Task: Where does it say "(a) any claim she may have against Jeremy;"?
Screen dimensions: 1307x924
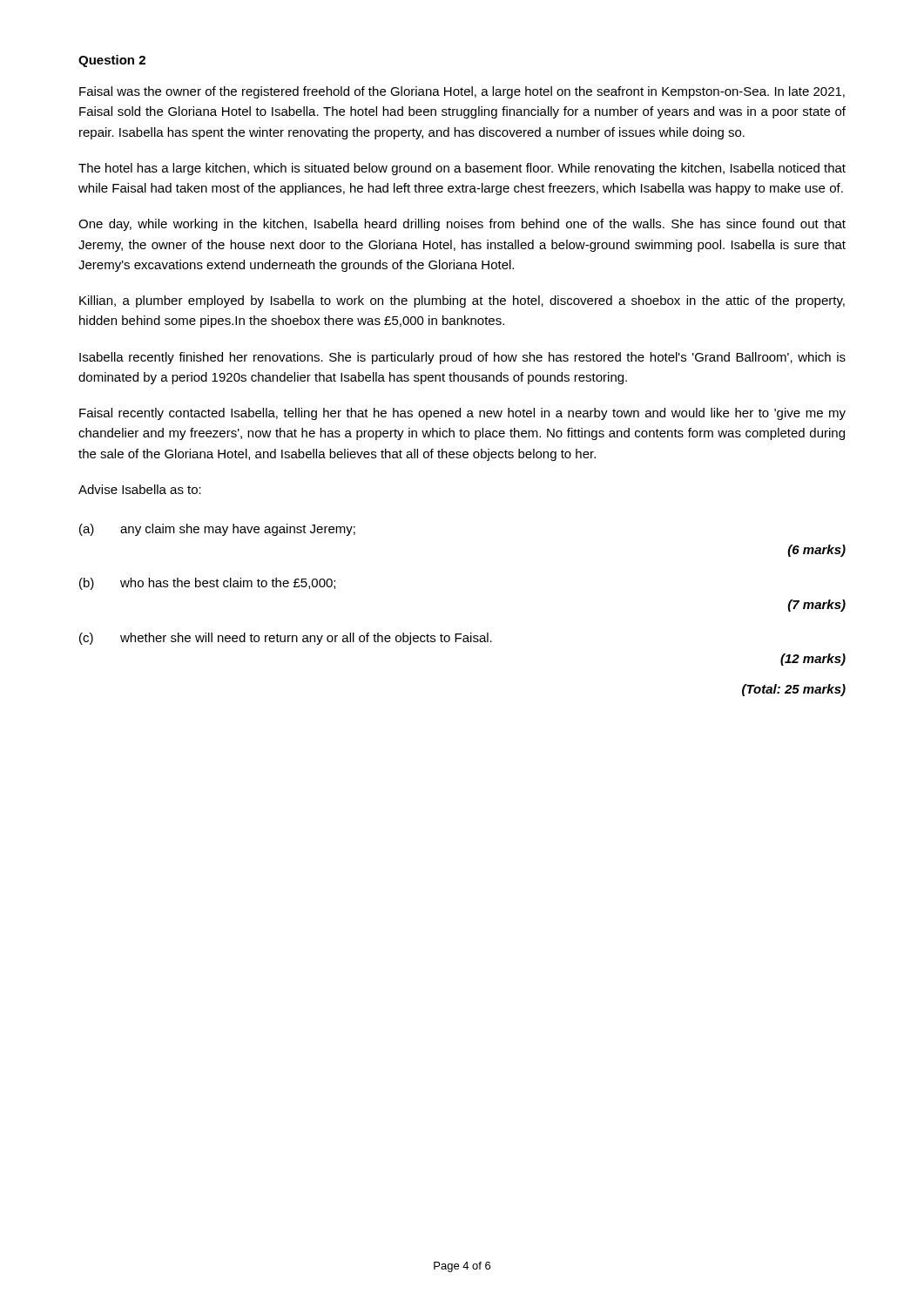Action: [x=217, y=530]
